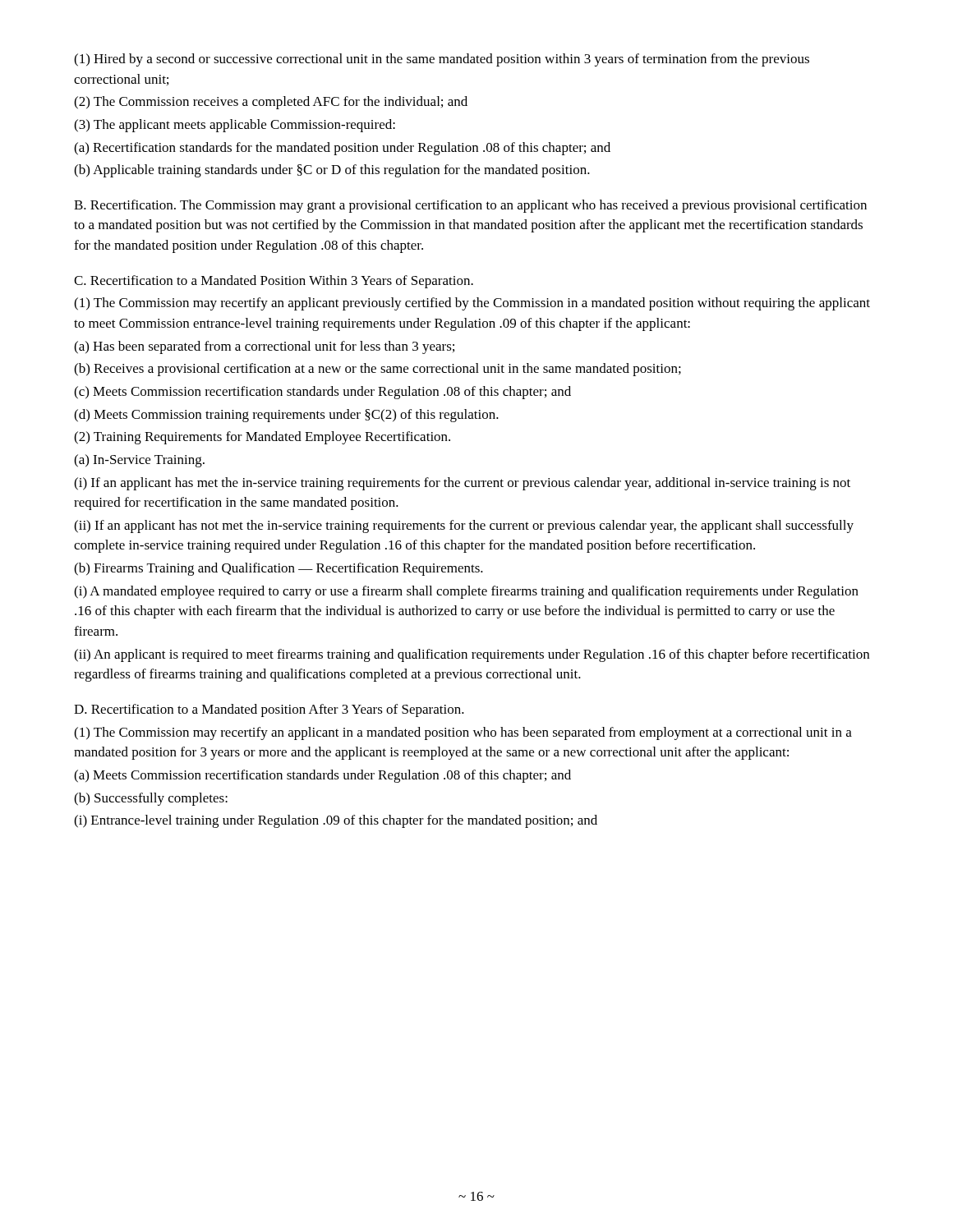The width and height of the screenshot is (953, 1232).
Task: Find the block starting "(c) Meets Commission recertification standards under"
Action: click(323, 391)
